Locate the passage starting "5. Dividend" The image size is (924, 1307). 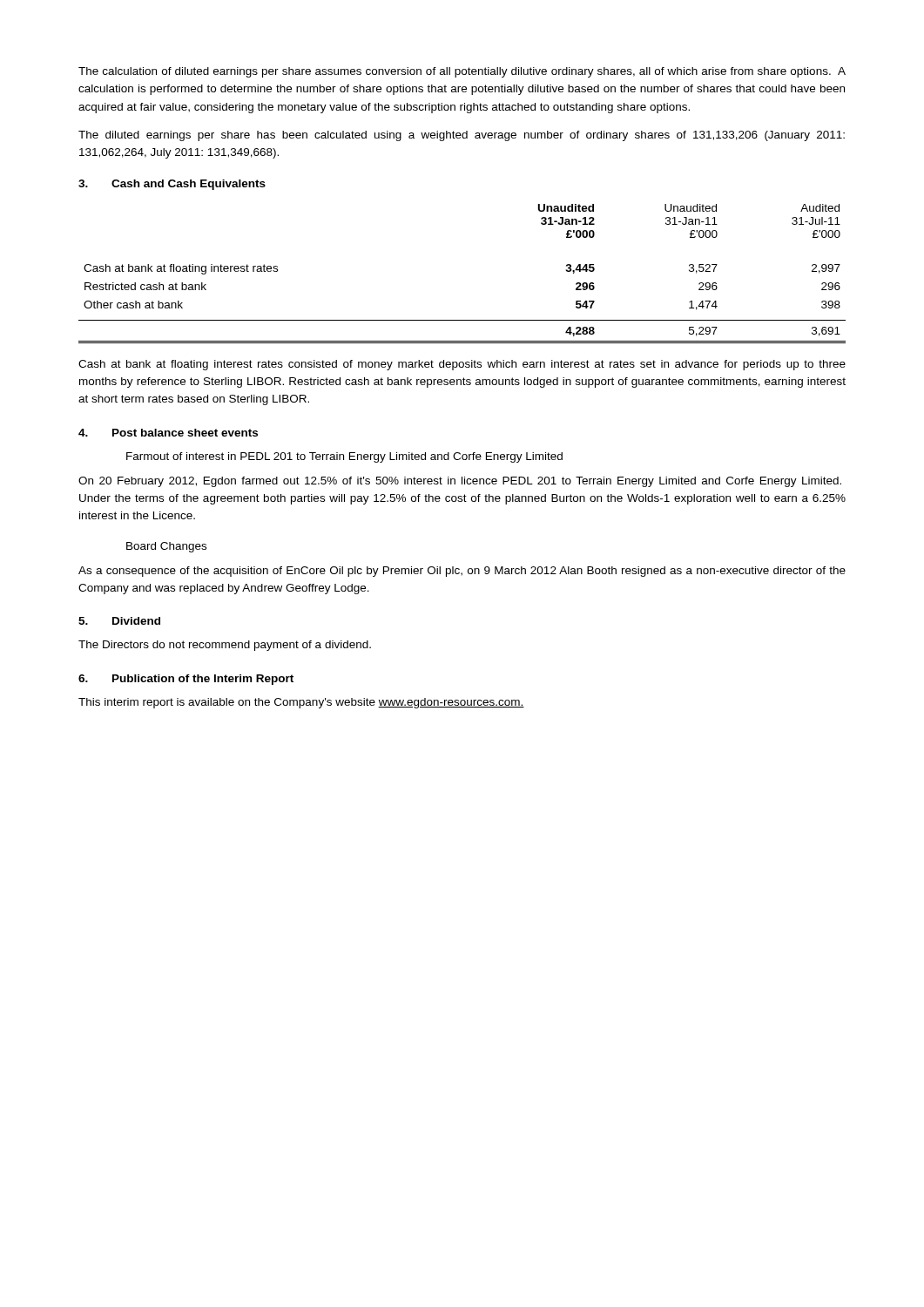click(120, 621)
